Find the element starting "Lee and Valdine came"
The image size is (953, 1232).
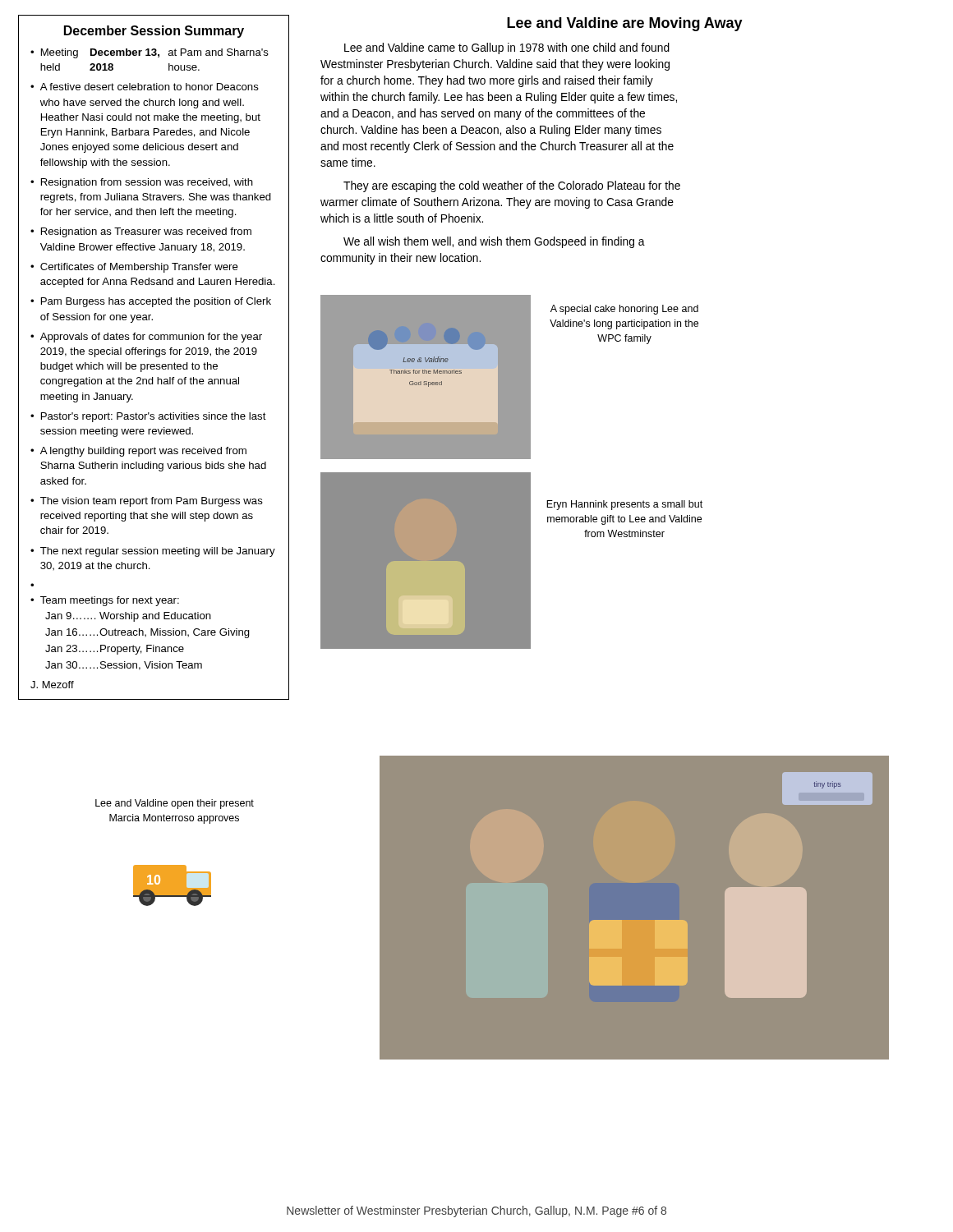pyautogui.click(x=501, y=154)
